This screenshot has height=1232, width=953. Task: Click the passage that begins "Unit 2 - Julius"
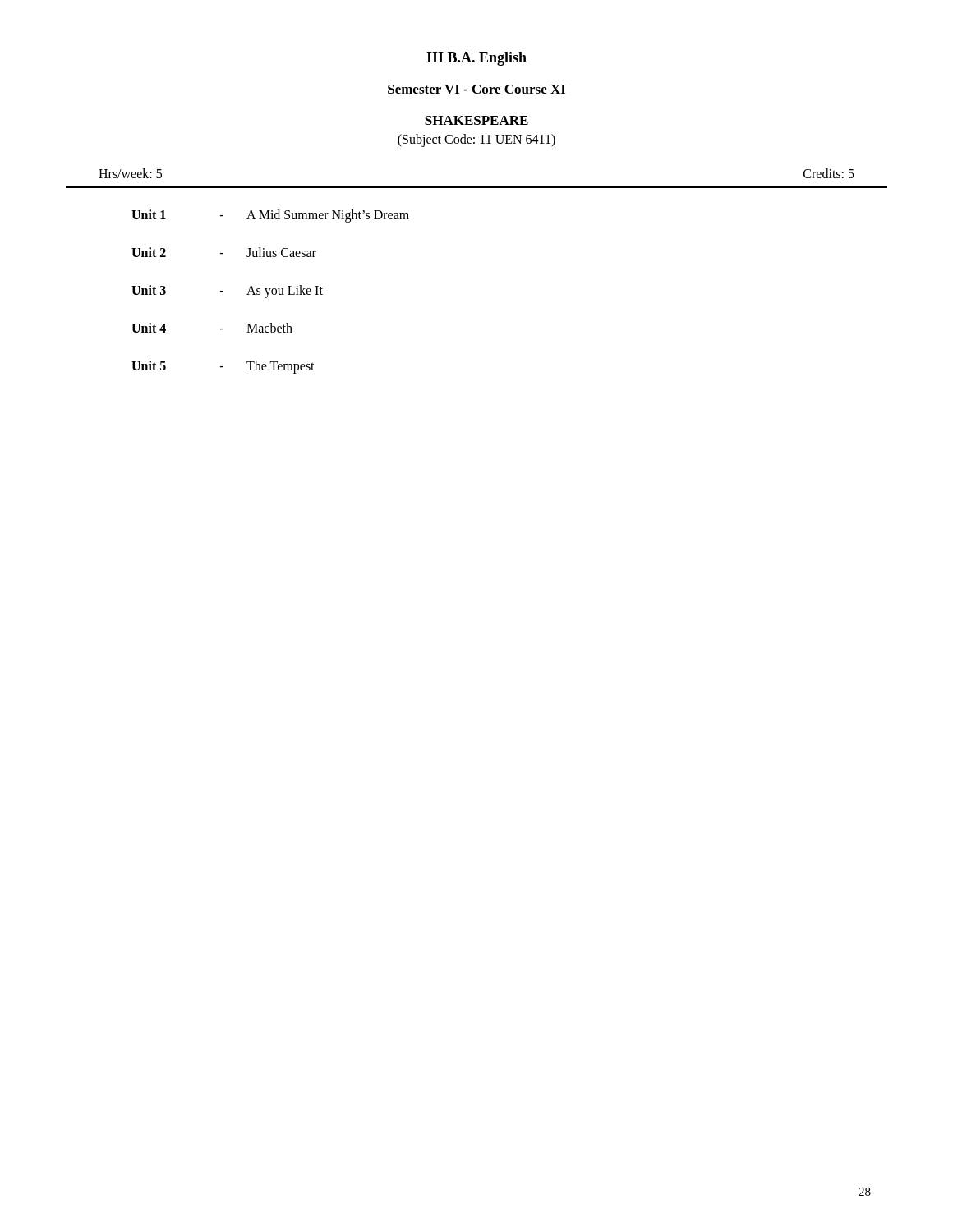pyautogui.click(x=224, y=252)
